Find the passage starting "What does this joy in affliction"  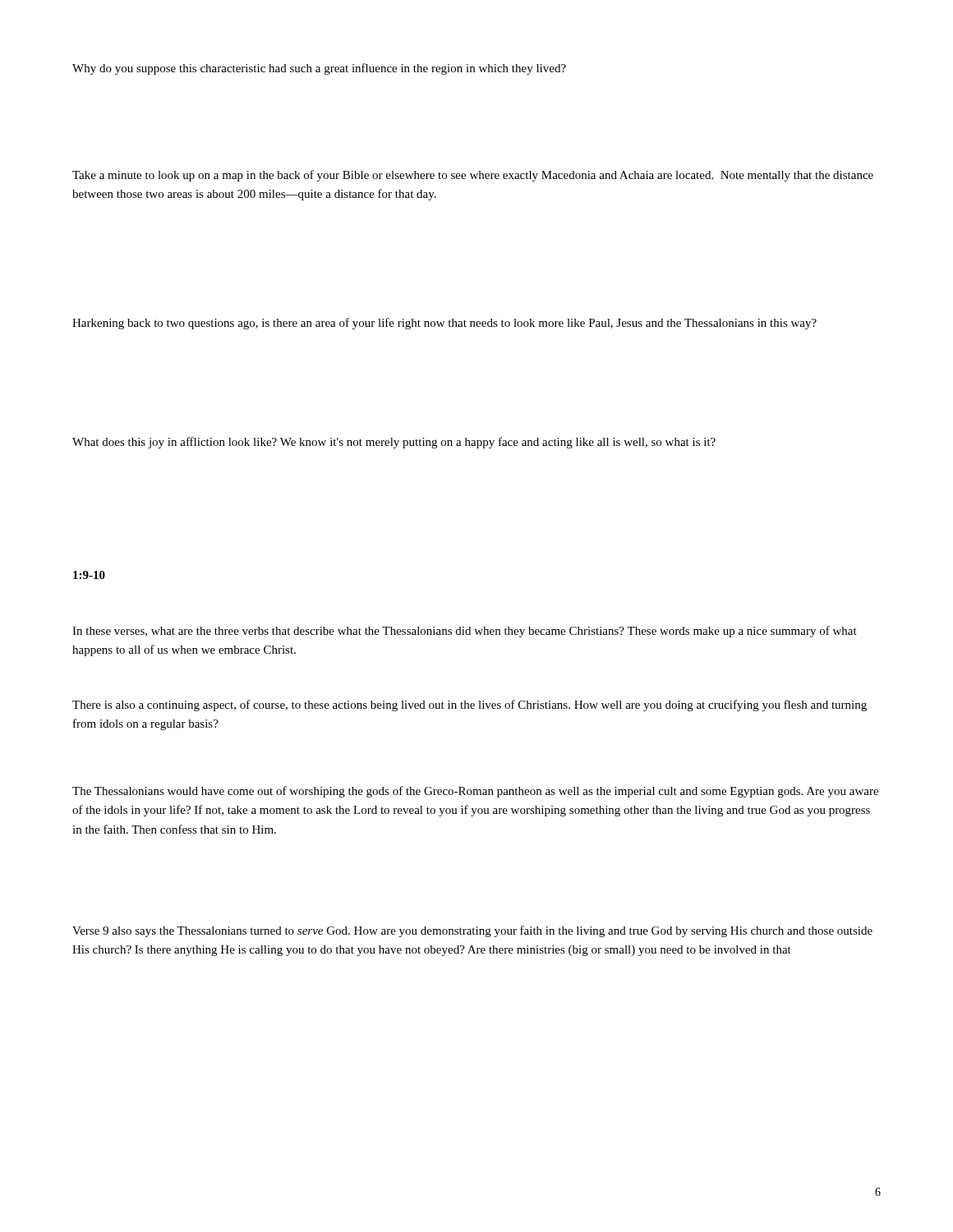pos(394,442)
